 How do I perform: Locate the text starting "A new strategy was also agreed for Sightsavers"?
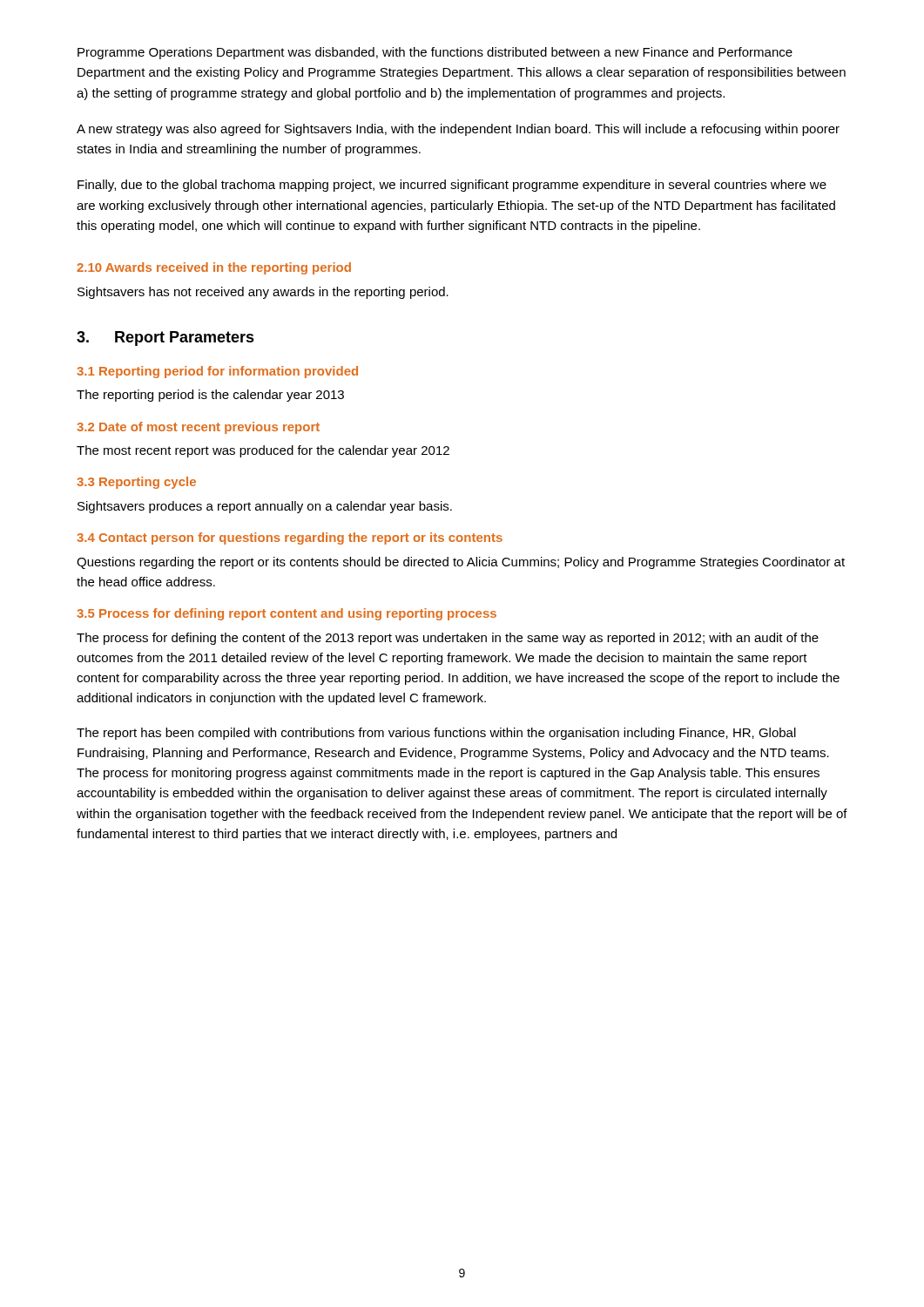458,138
